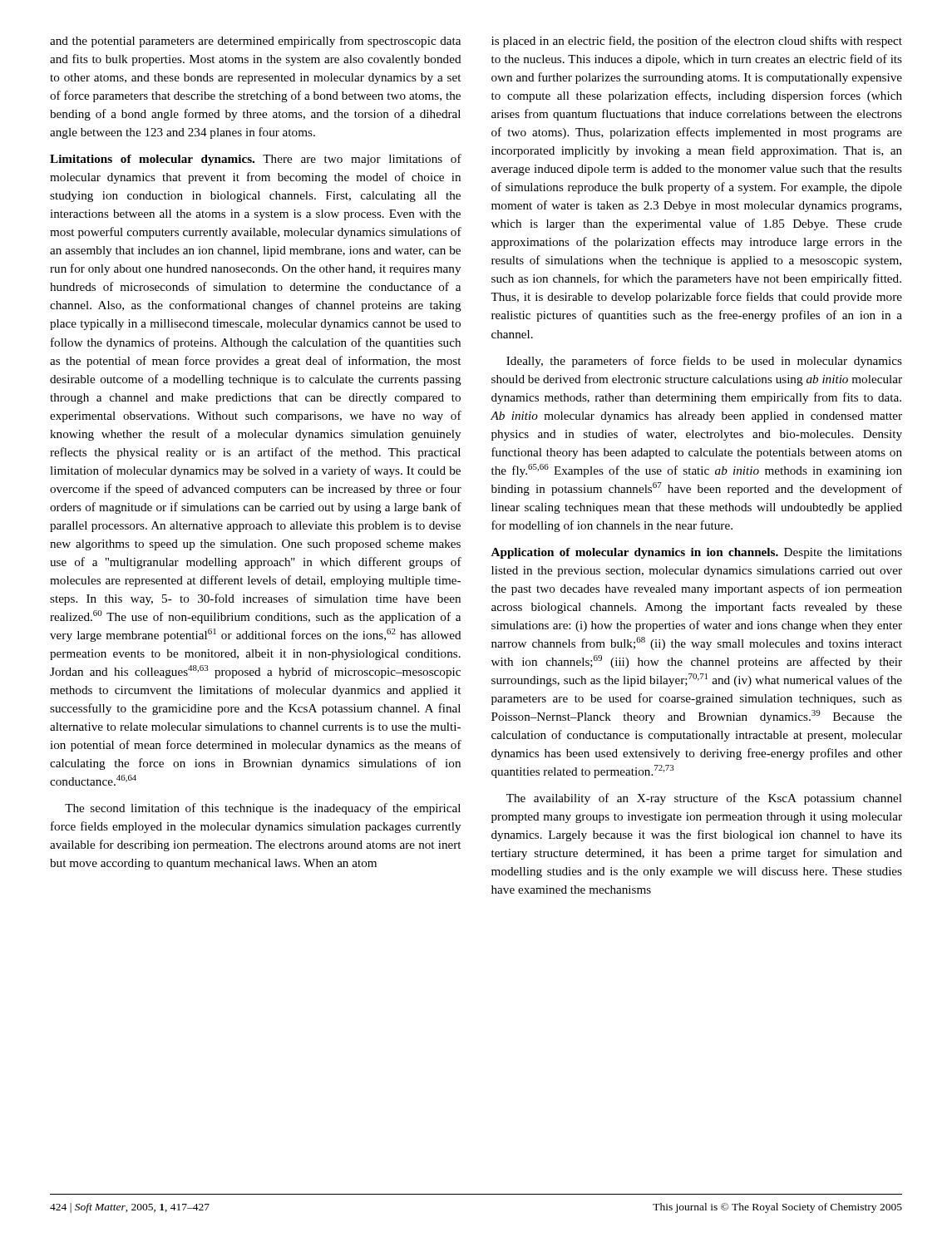Screen dimensions: 1247x952
Task: Click on the element starting "Ideally, the parameters"
Action: point(697,443)
